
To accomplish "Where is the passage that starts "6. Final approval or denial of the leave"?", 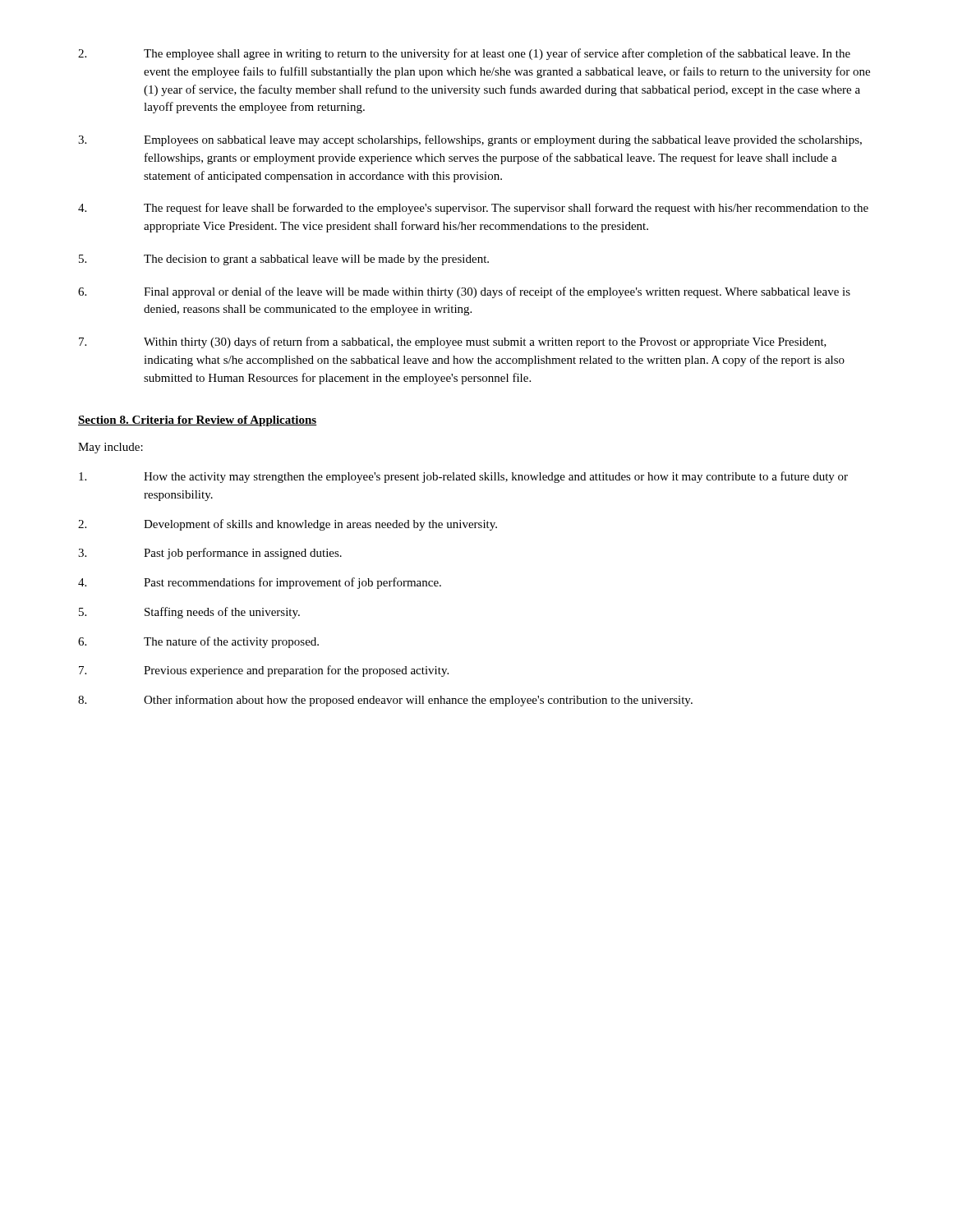I will [x=476, y=301].
